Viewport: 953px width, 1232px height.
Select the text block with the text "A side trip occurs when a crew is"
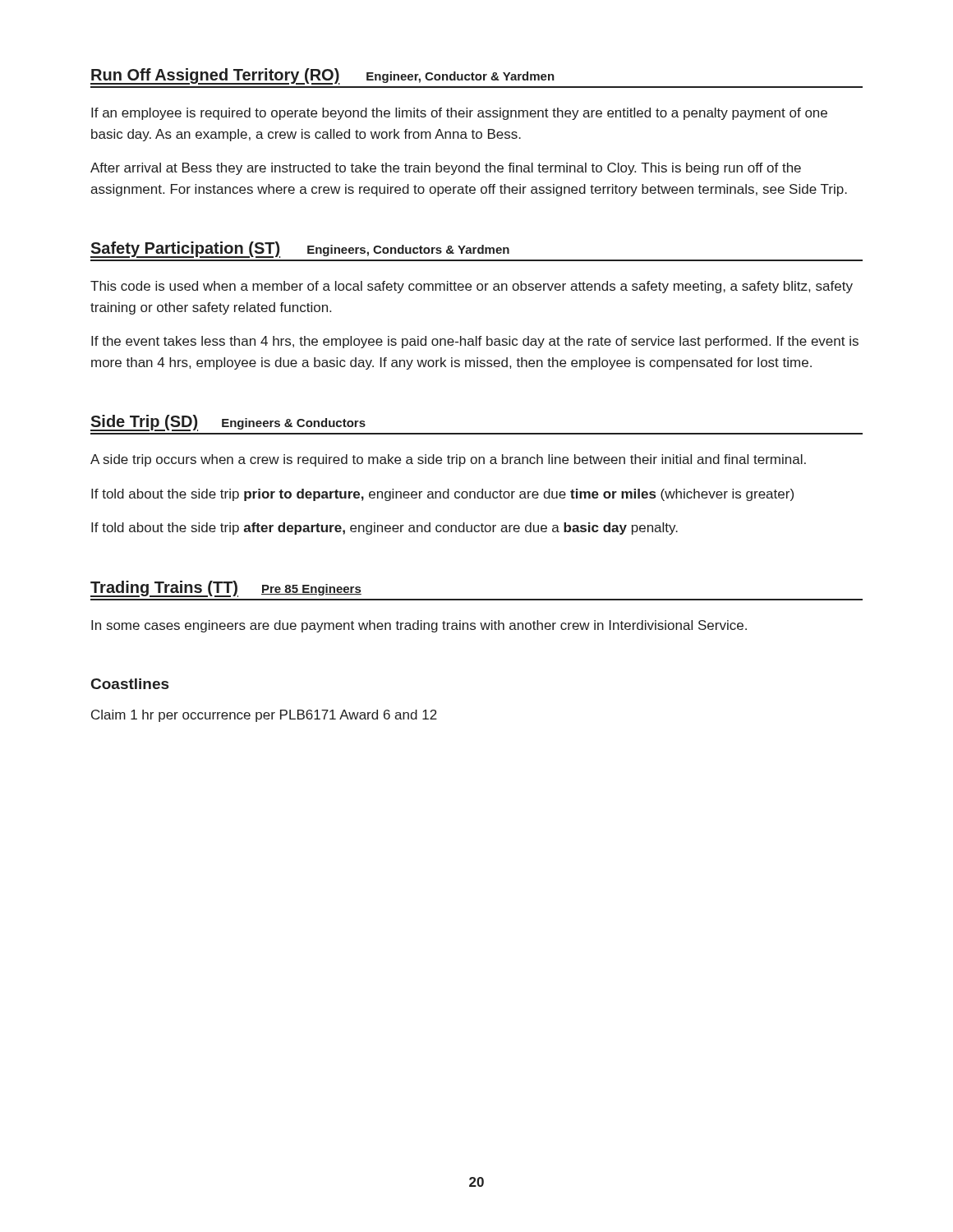coord(476,460)
